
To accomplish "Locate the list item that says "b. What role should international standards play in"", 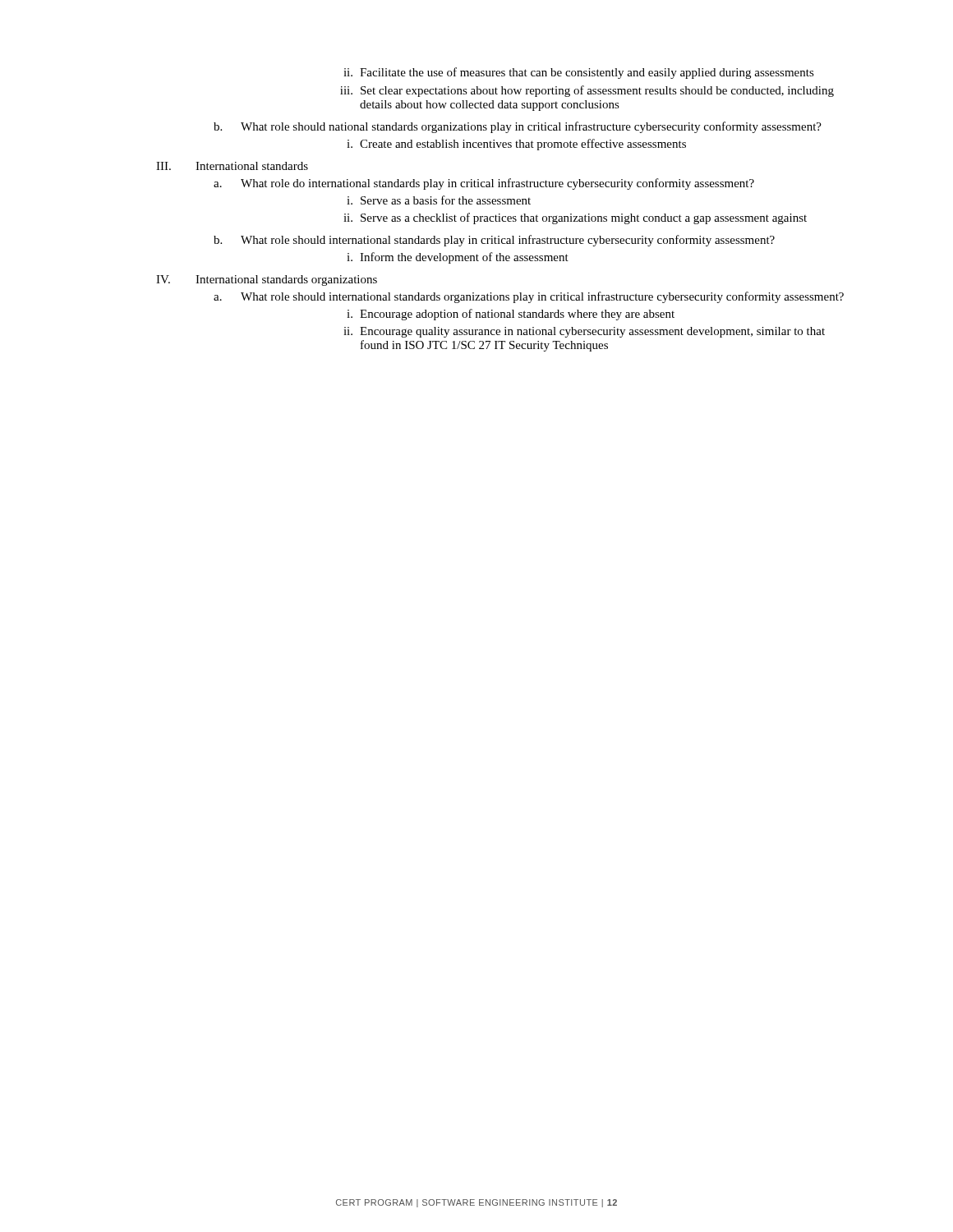I will pos(534,240).
